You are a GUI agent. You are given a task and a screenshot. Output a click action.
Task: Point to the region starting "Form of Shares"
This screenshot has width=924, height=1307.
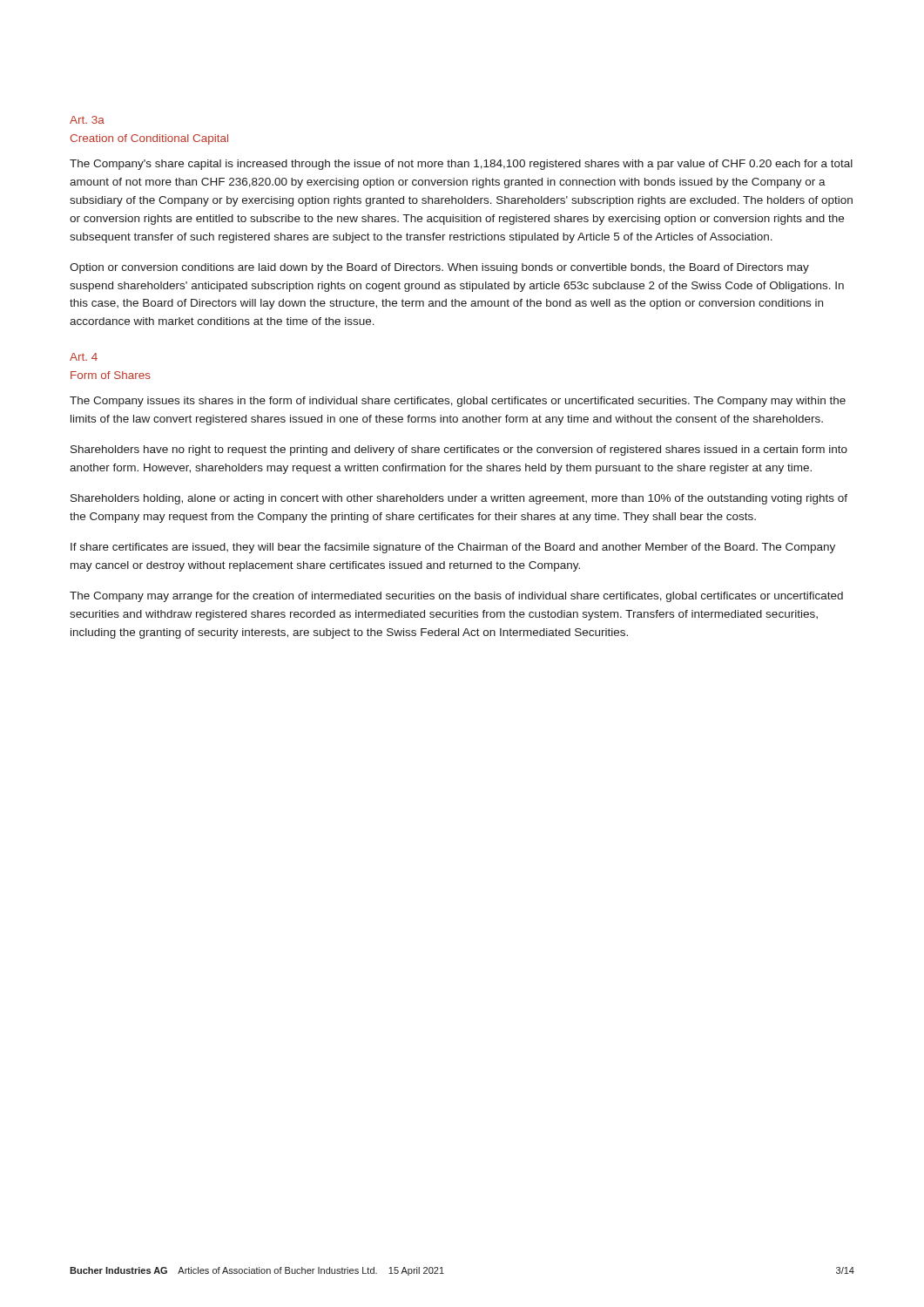click(x=110, y=375)
